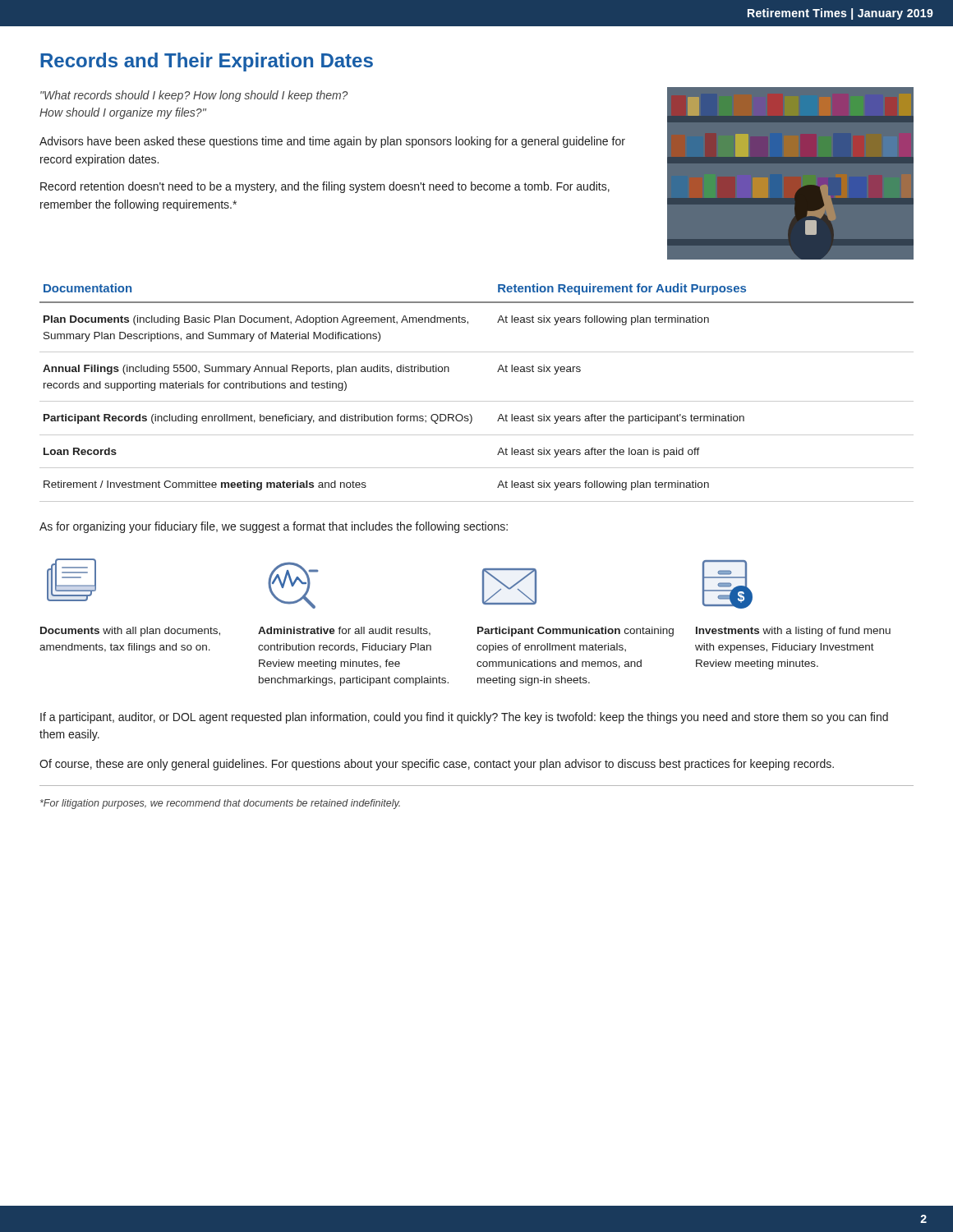Screen dimensions: 1232x953
Task: Find the block starting "Advisors have been asked these questions time and"
Action: point(332,150)
